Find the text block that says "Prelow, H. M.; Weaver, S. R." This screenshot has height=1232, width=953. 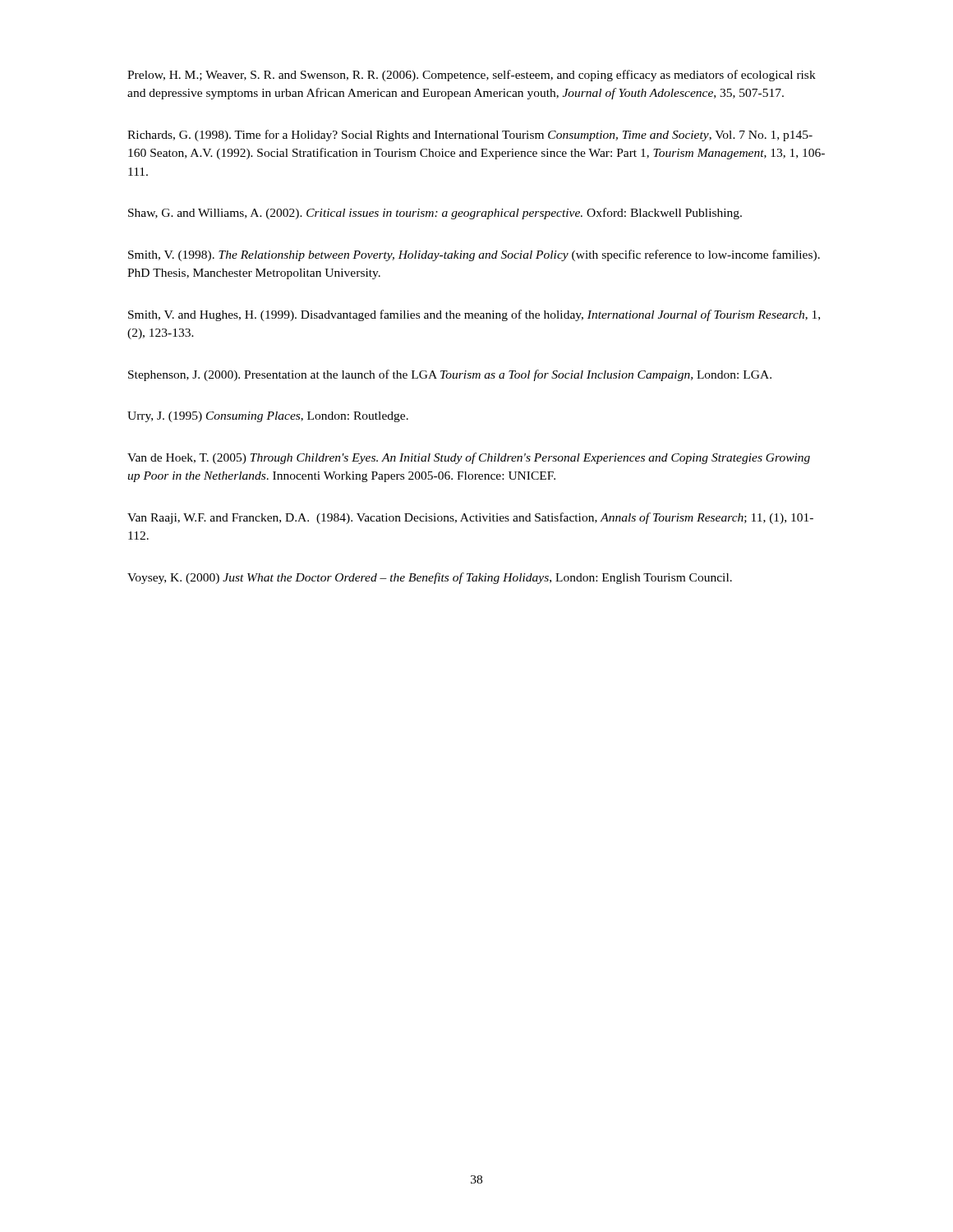[x=471, y=84]
